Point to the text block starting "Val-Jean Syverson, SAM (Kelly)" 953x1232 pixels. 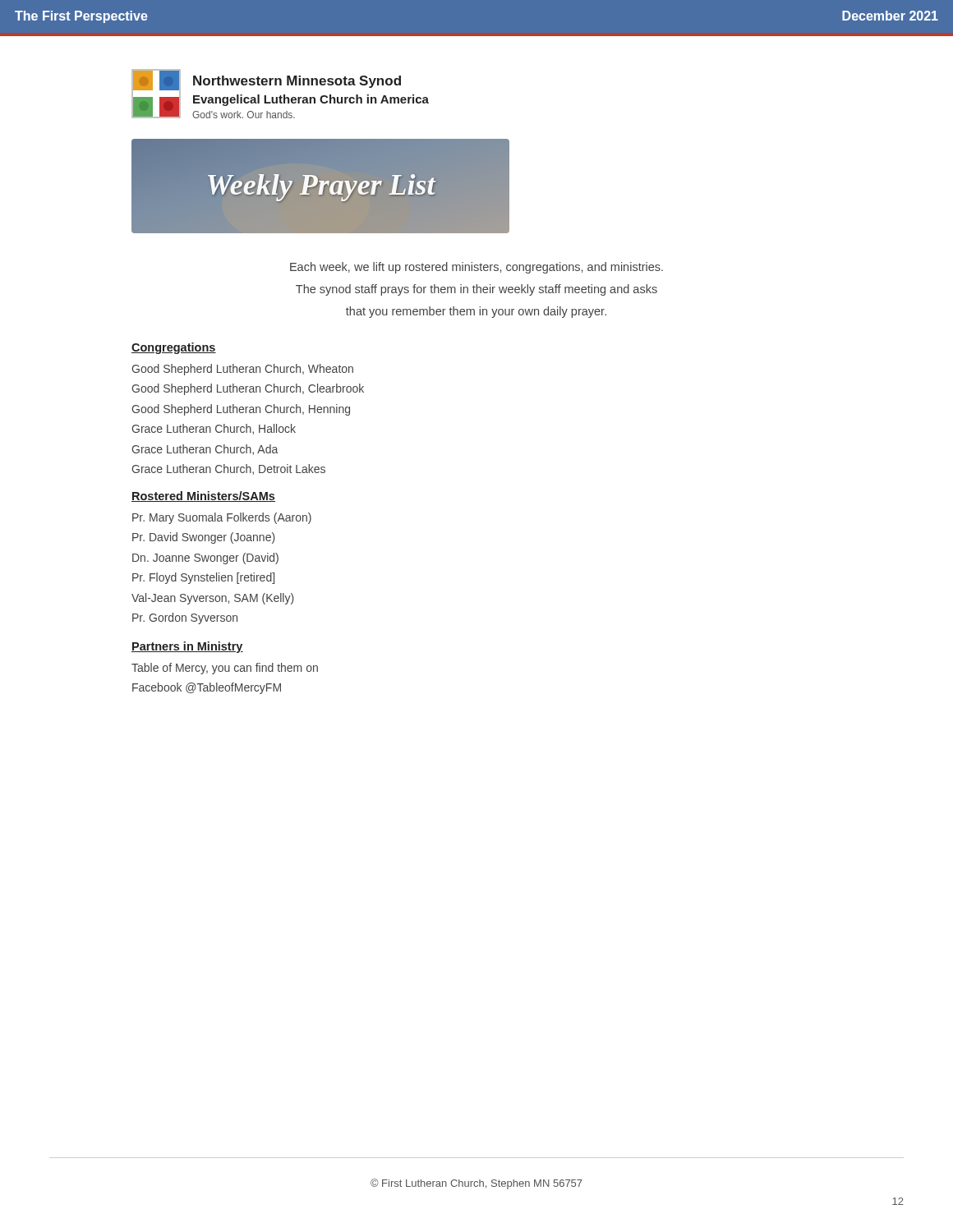[x=213, y=598]
